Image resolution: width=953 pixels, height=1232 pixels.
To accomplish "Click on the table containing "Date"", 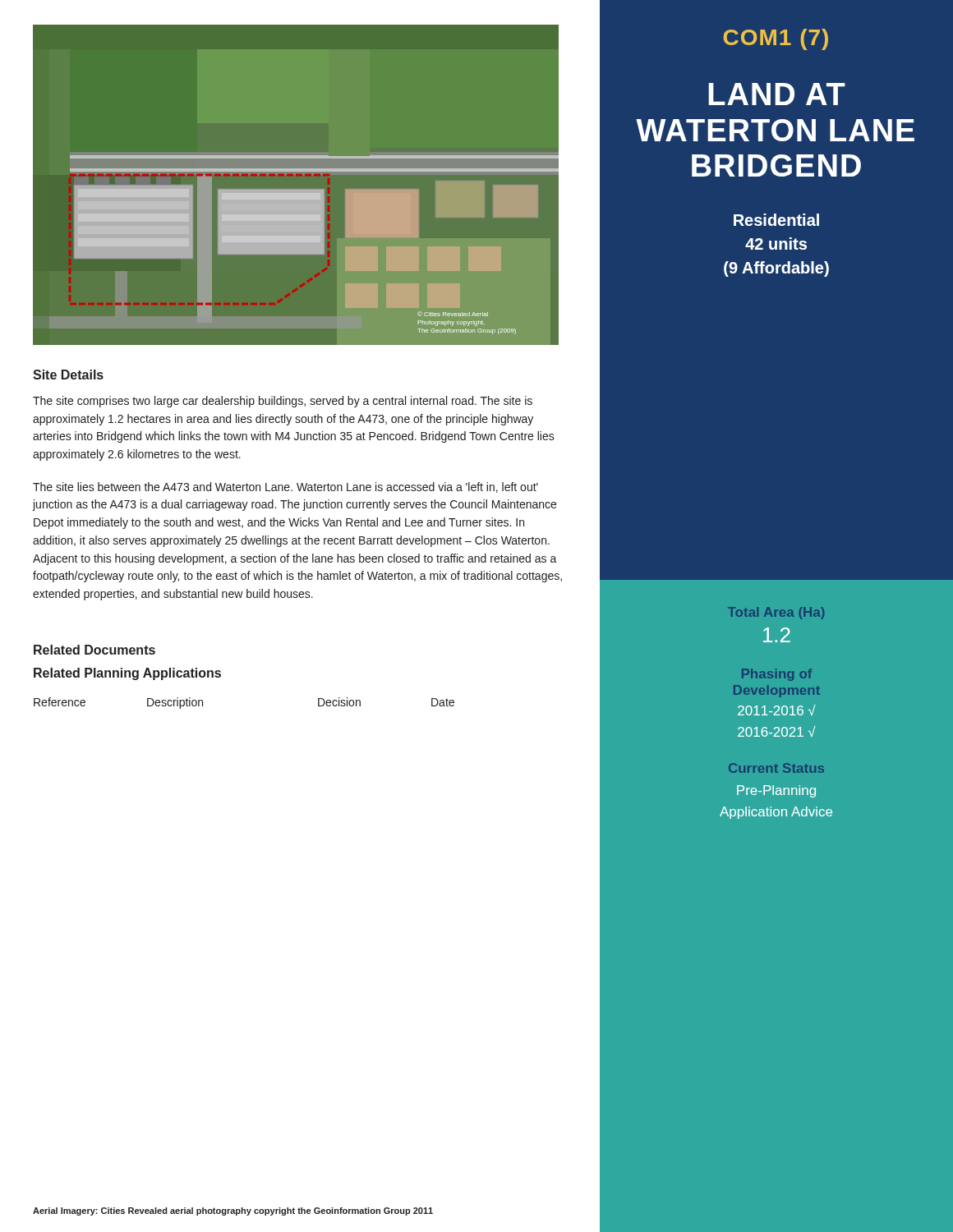I will tap(300, 702).
